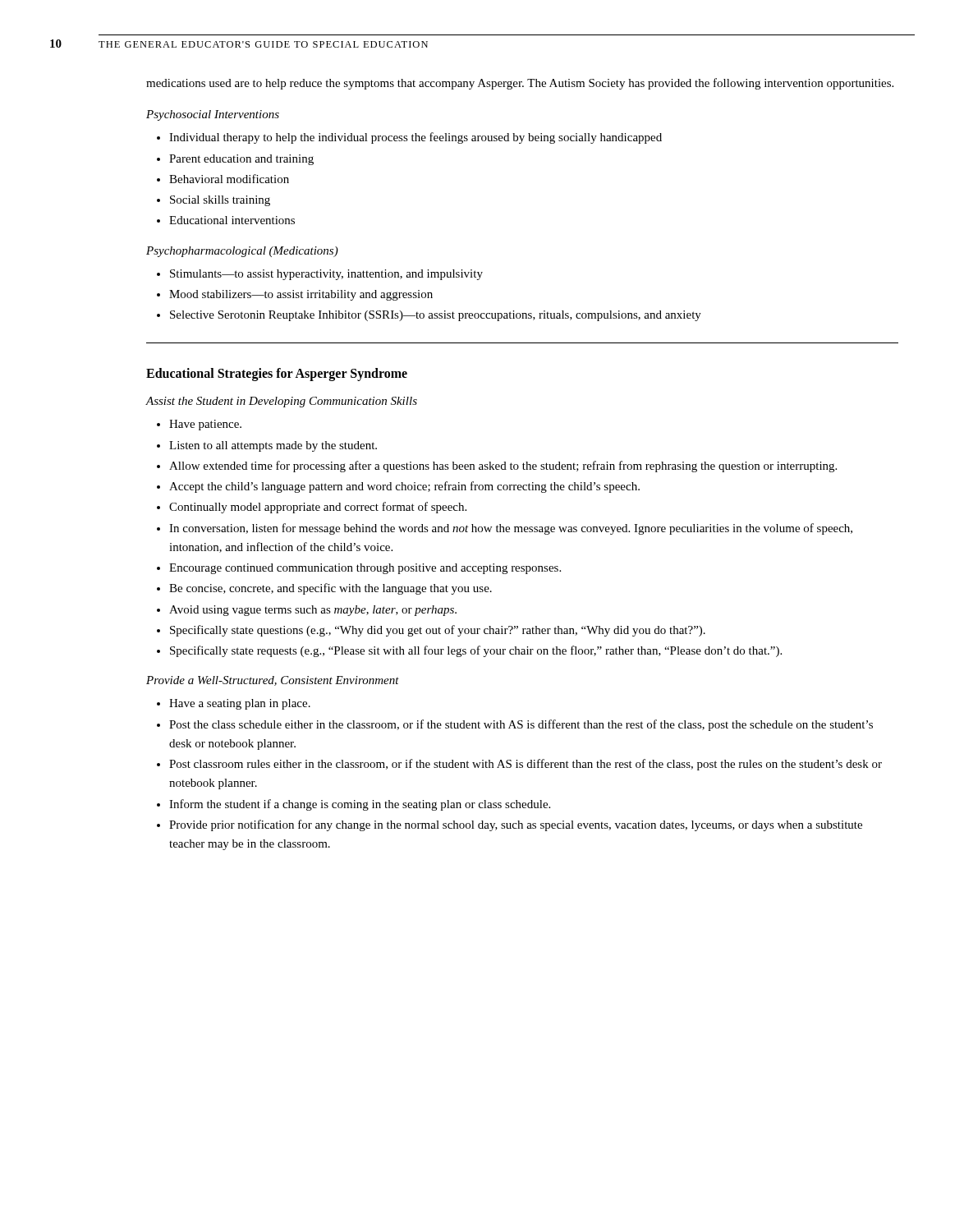Select the element starting "Provide prior notification for any change"
Viewport: 964px width, 1232px height.
pos(516,834)
